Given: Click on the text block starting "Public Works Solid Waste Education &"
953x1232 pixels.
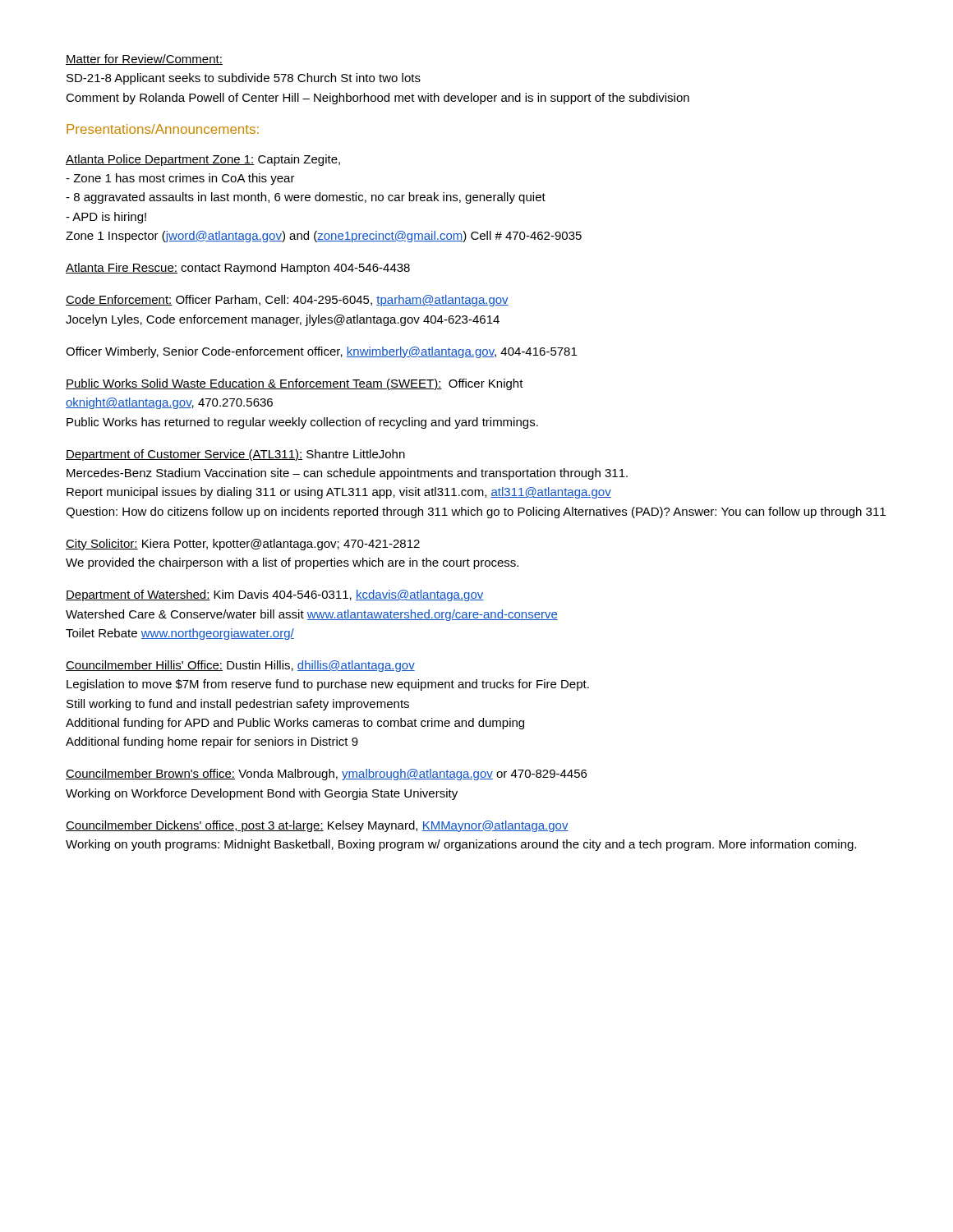Looking at the screenshot, I should [x=295, y=384].
